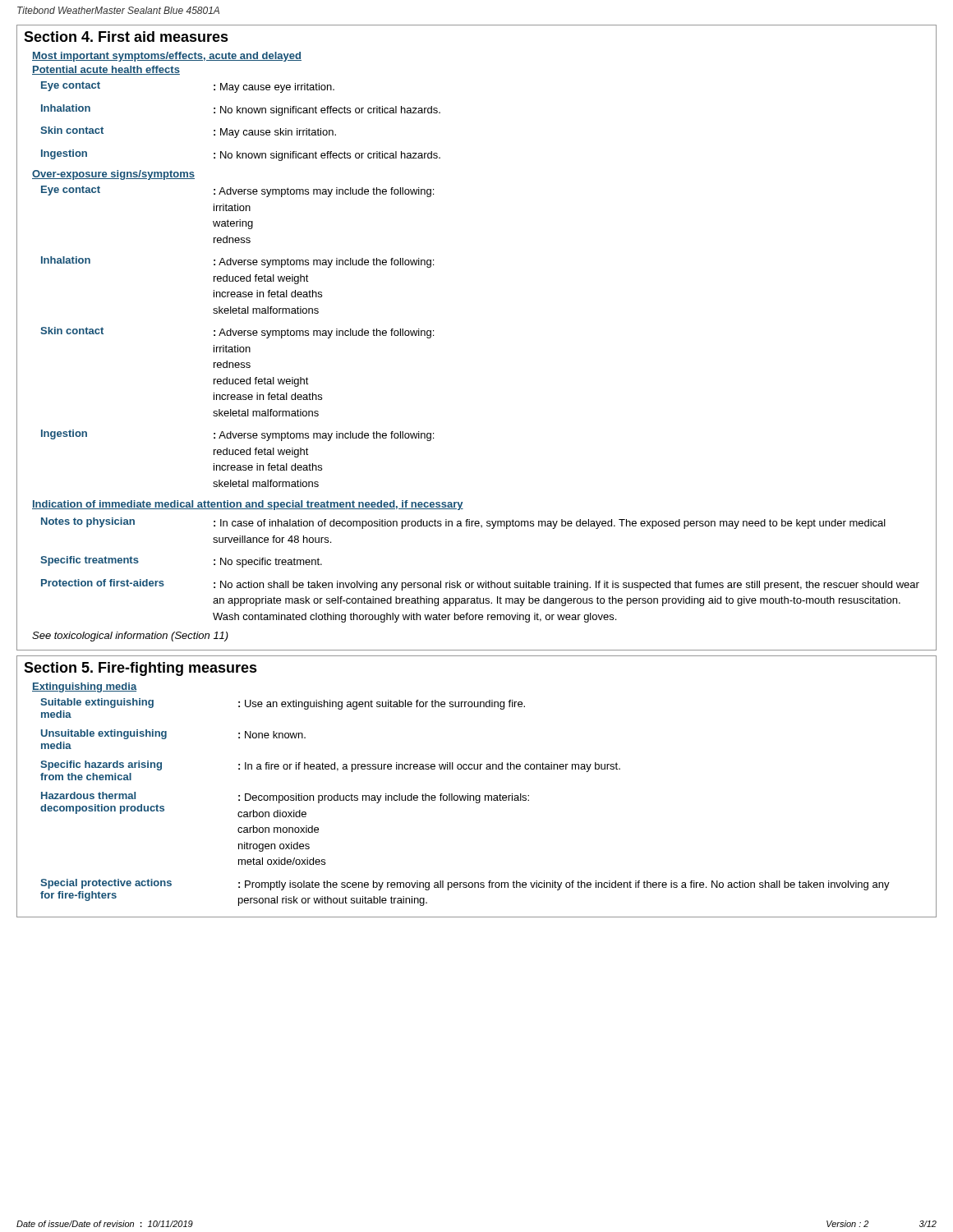Find the block on this page that starts "Eye contact : May cause"
Image resolution: width=953 pixels, height=1232 pixels.
pyautogui.click(x=69, y=87)
